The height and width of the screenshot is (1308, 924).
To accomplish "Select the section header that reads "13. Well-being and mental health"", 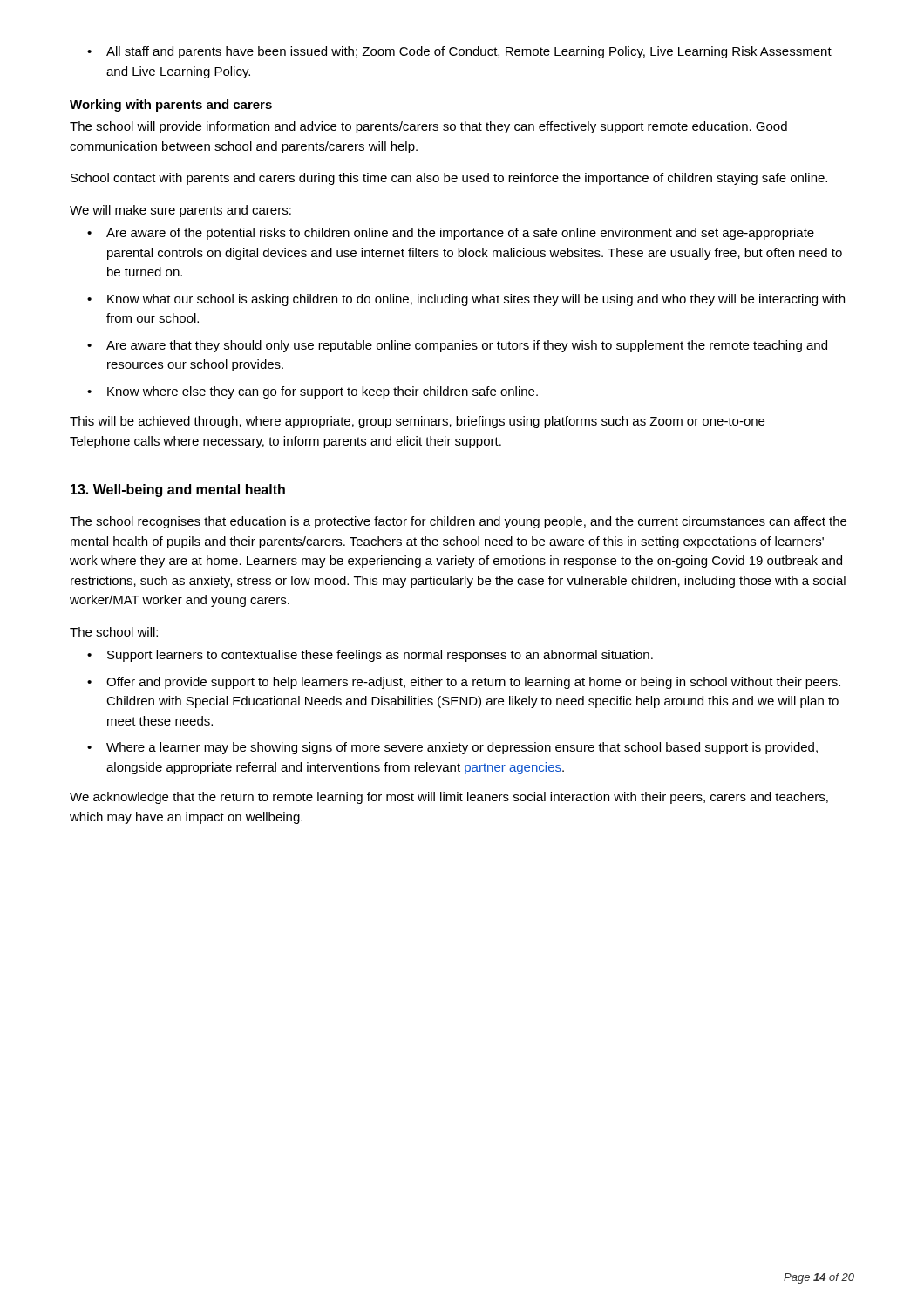I will [x=178, y=490].
